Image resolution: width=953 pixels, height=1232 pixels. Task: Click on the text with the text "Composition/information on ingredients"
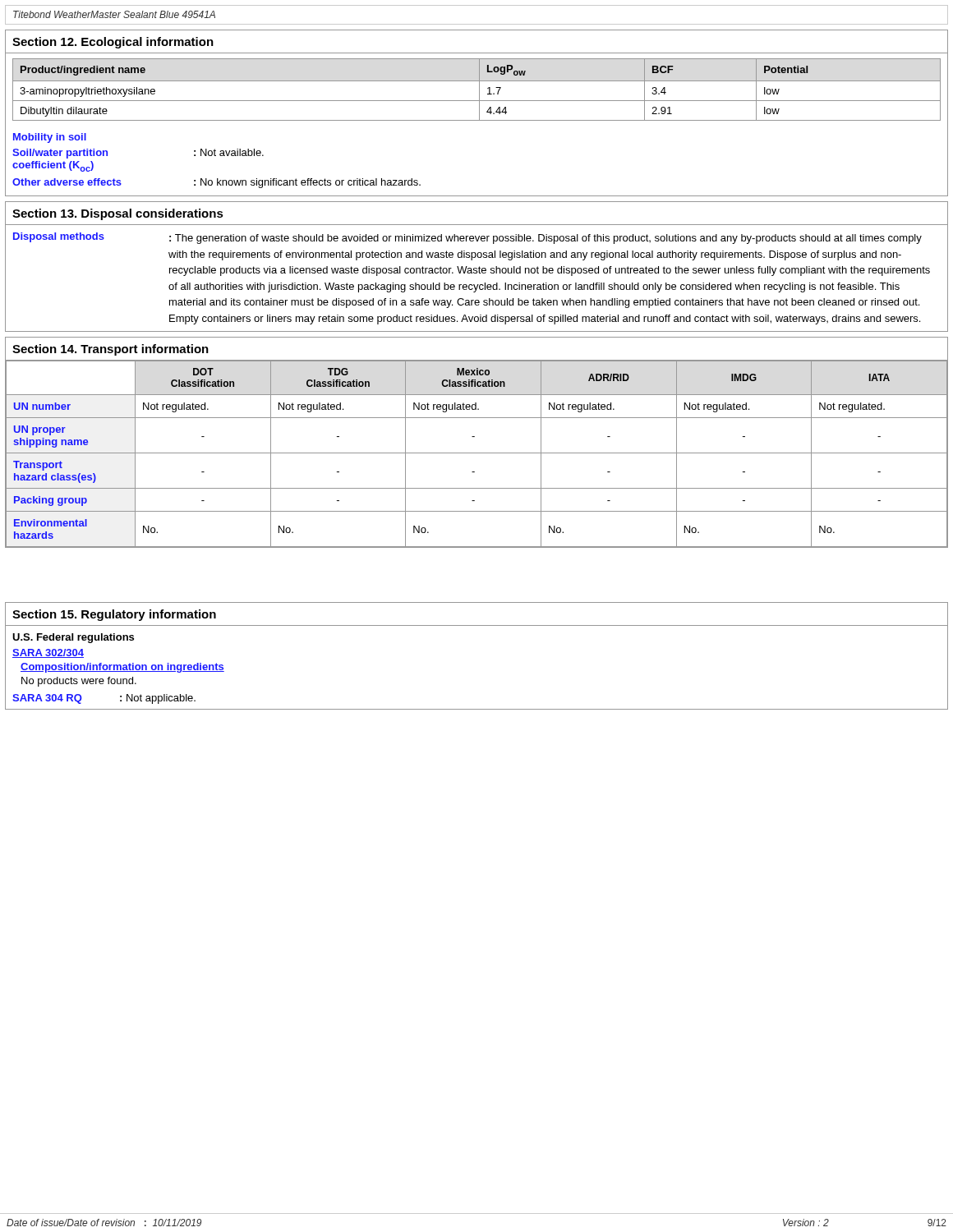point(122,667)
